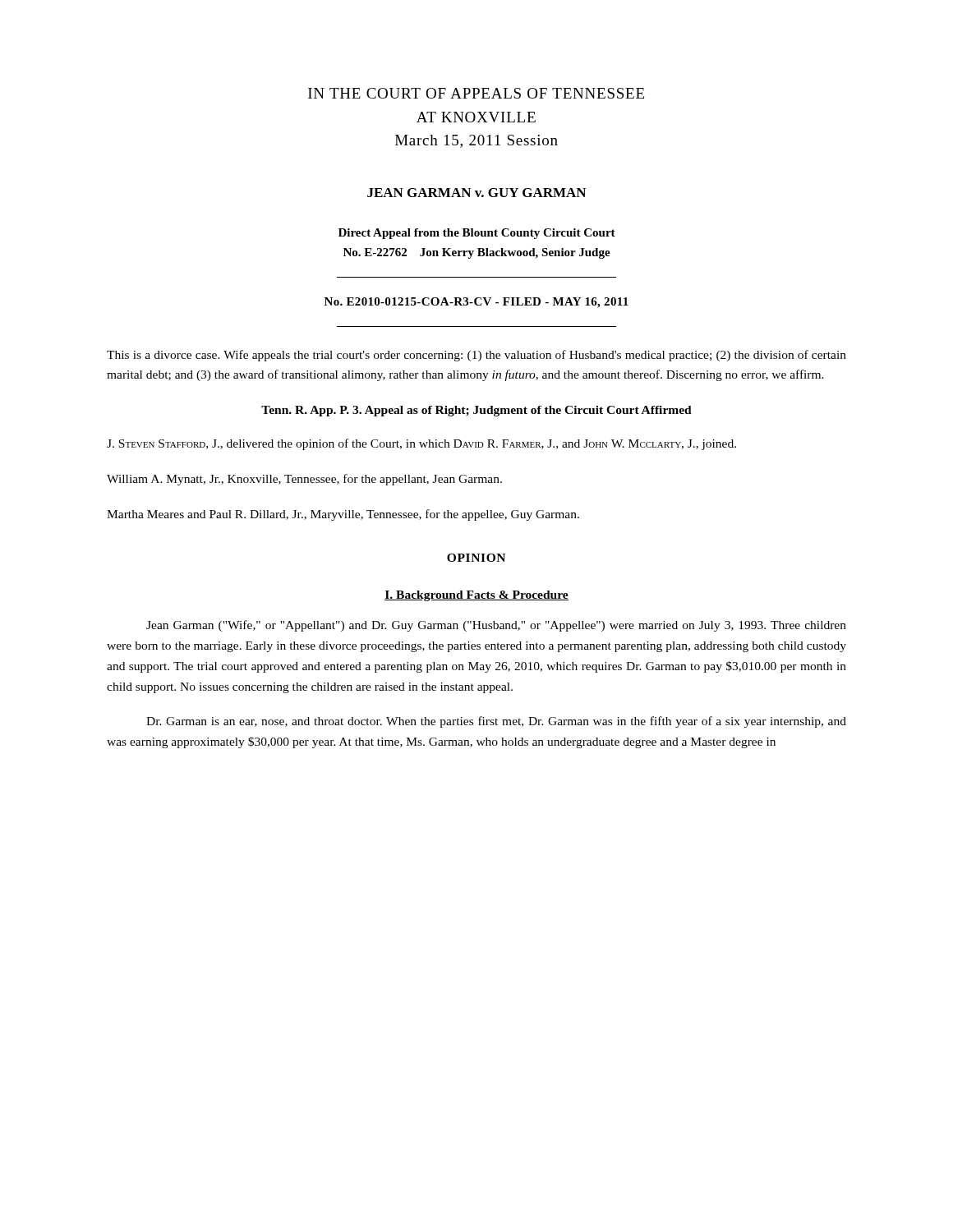Find the text starting "No. E2010-01215-COA-R3-CV - FILED -"
Image resolution: width=953 pixels, height=1232 pixels.
pos(476,301)
